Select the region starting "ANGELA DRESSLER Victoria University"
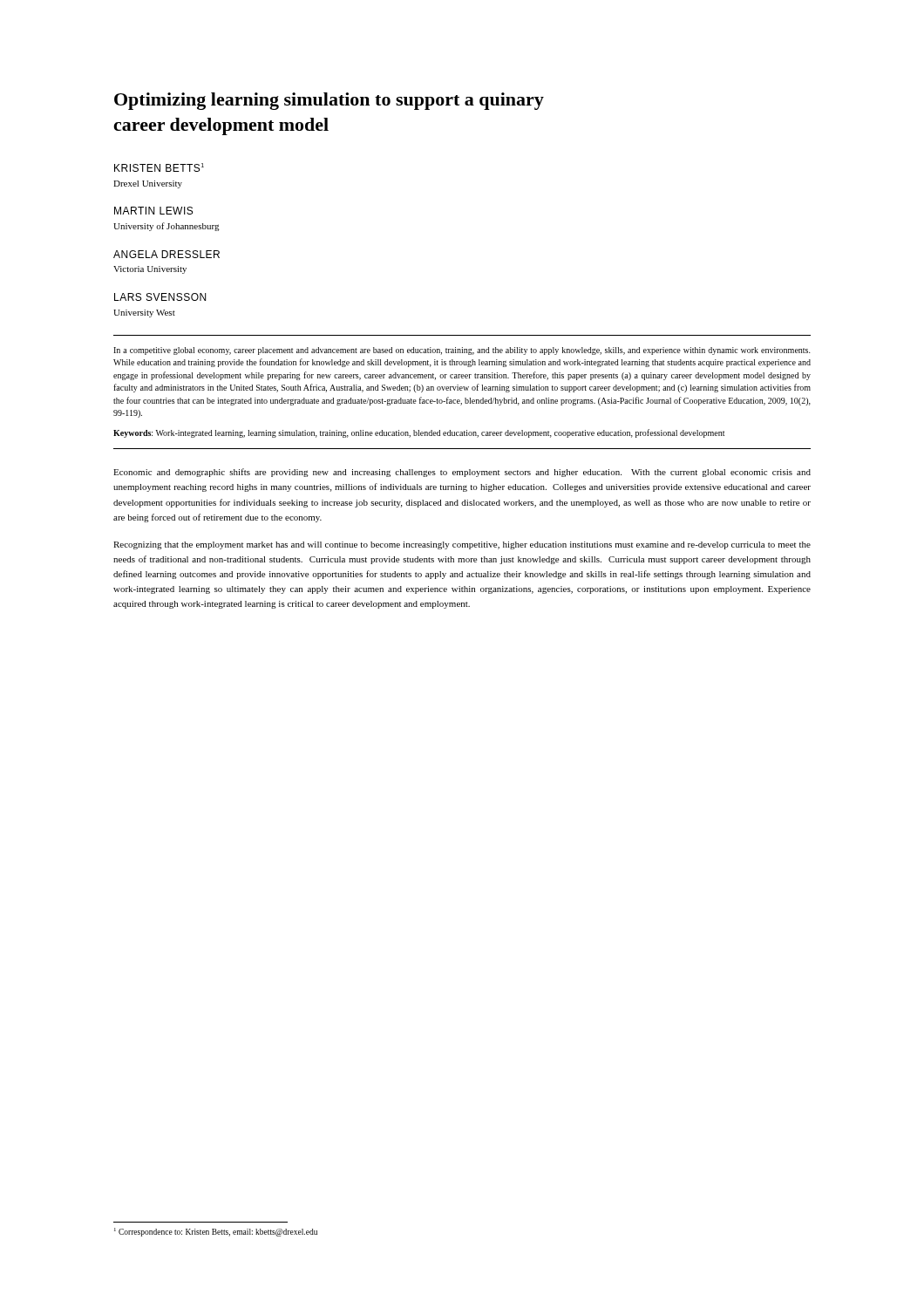The height and width of the screenshot is (1308, 924). click(x=166, y=254)
